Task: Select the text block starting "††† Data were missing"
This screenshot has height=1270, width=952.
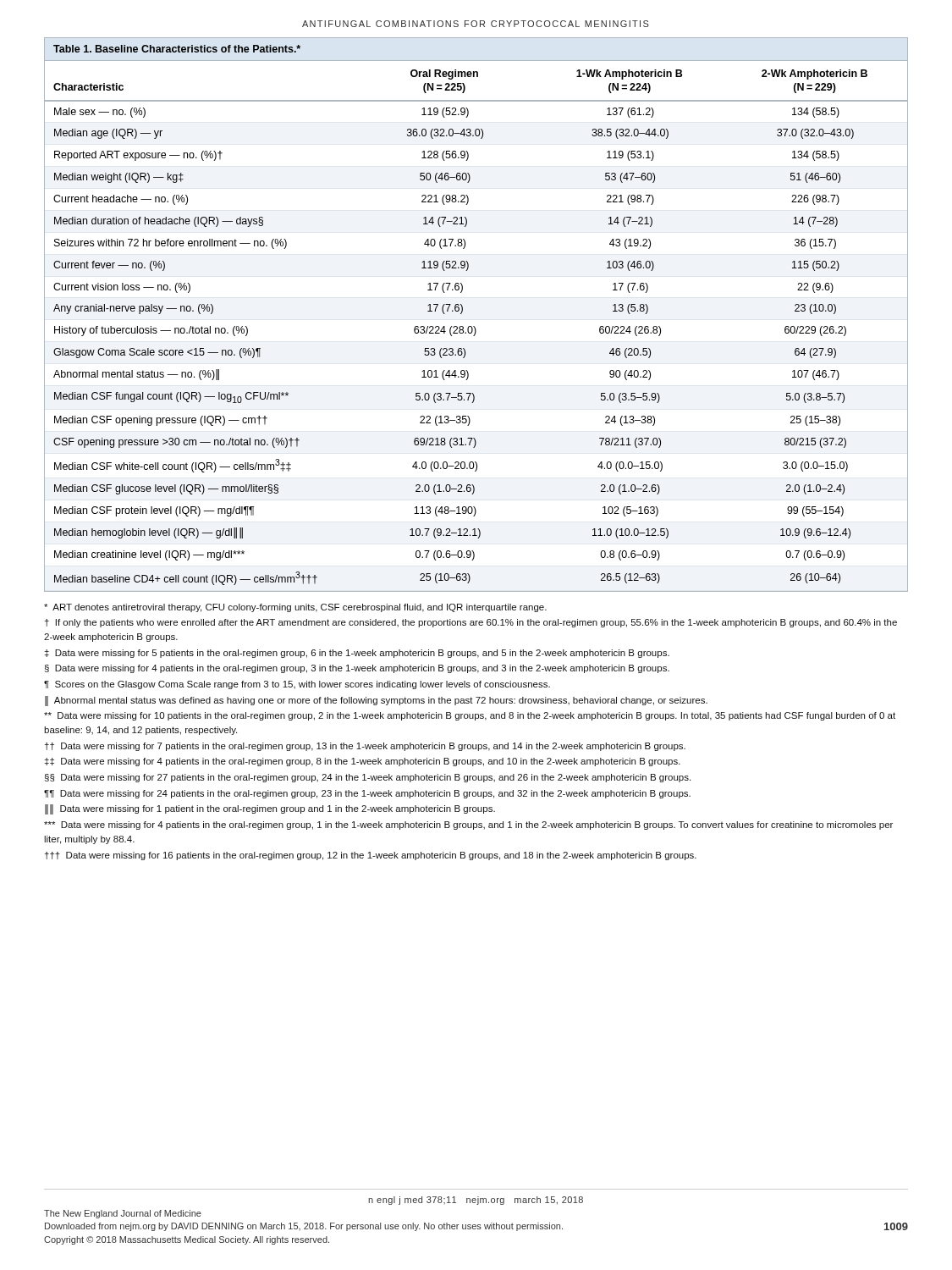Action: (370, 855)
